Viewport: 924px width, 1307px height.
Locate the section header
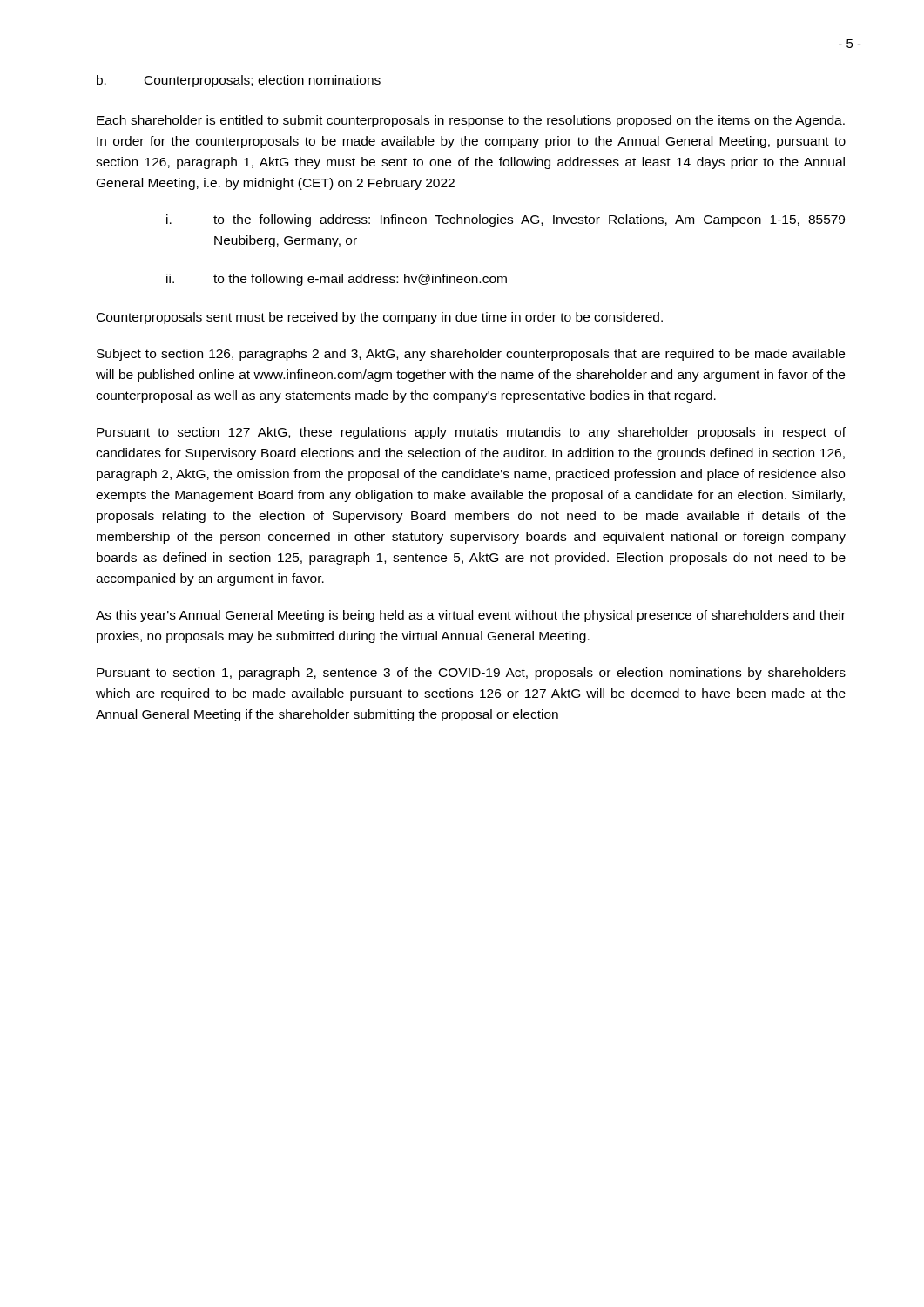tap(238, 80)
